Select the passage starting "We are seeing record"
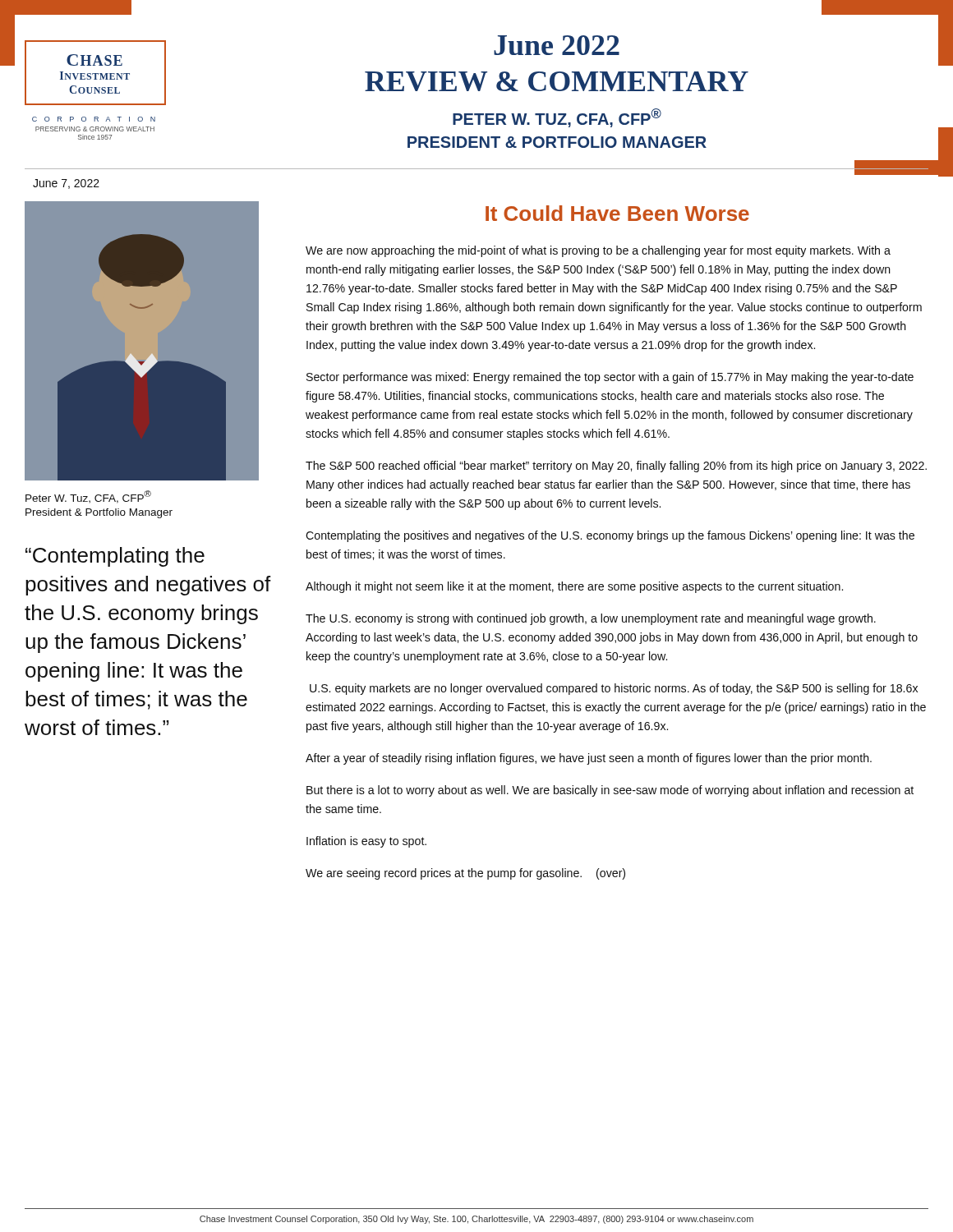Screen dimensions: 1232x953 [x=466, y=873]
